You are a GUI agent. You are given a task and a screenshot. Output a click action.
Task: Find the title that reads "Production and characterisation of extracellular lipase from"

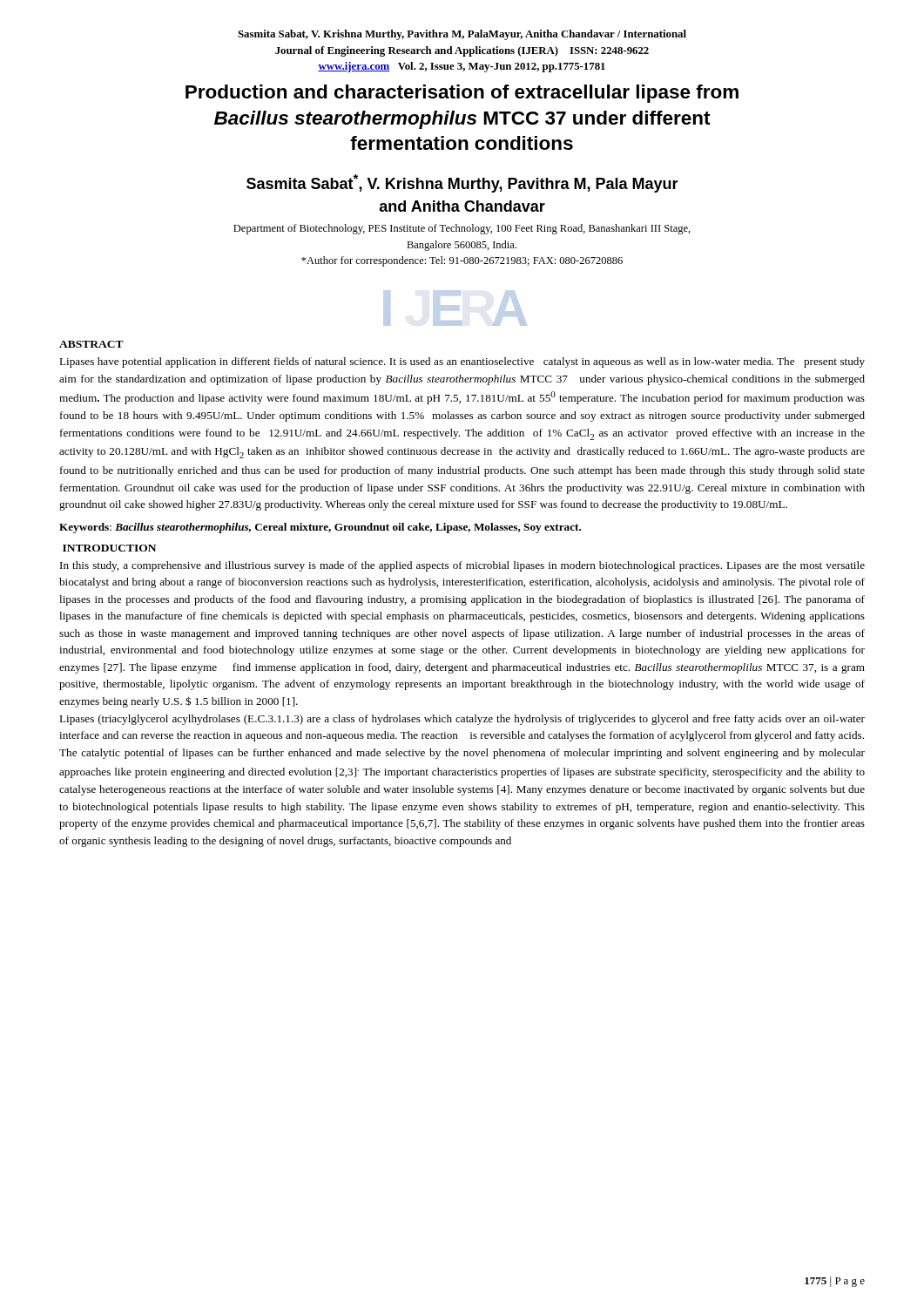click(462, 118)
